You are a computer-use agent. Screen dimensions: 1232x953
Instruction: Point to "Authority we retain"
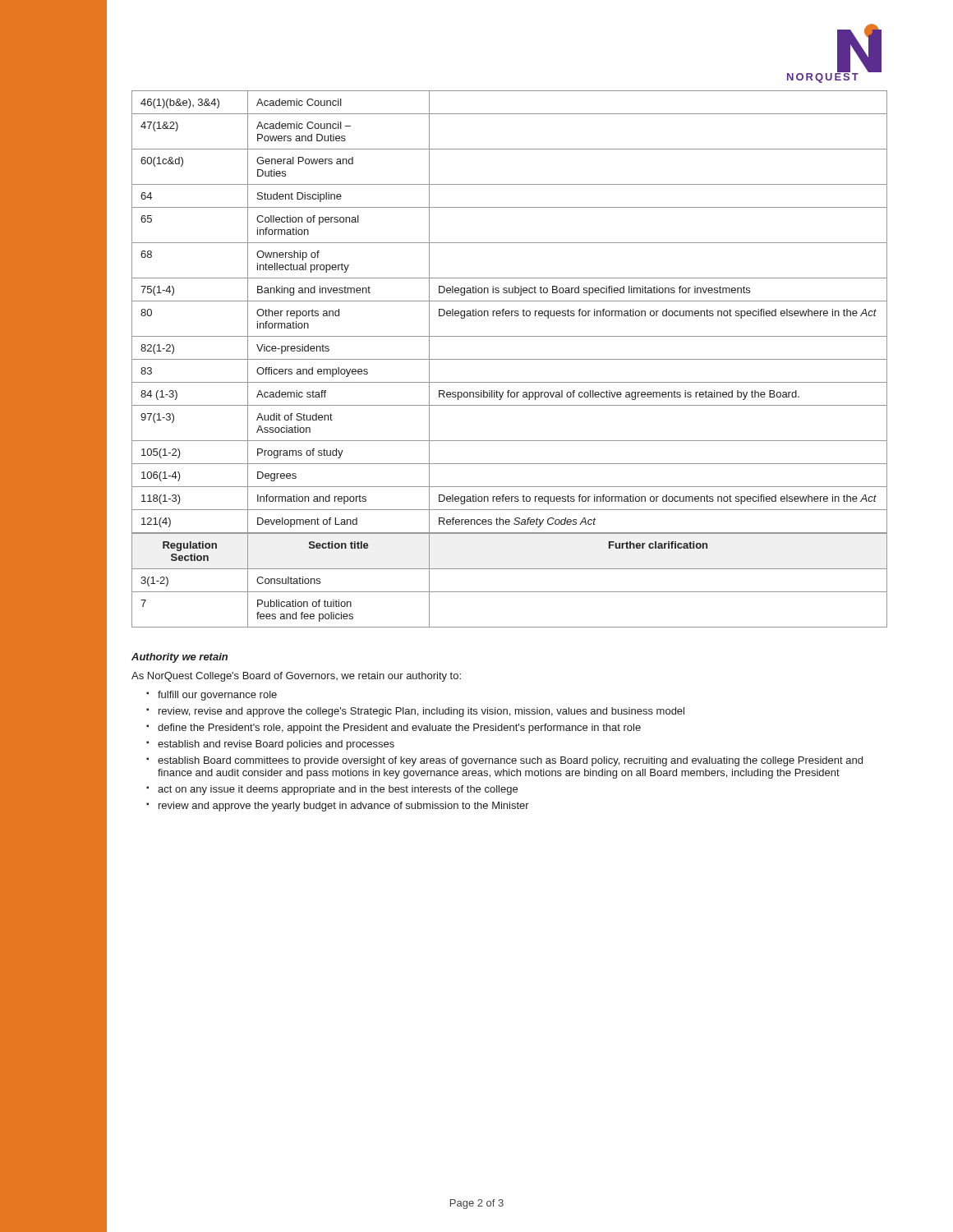point(180,657)
